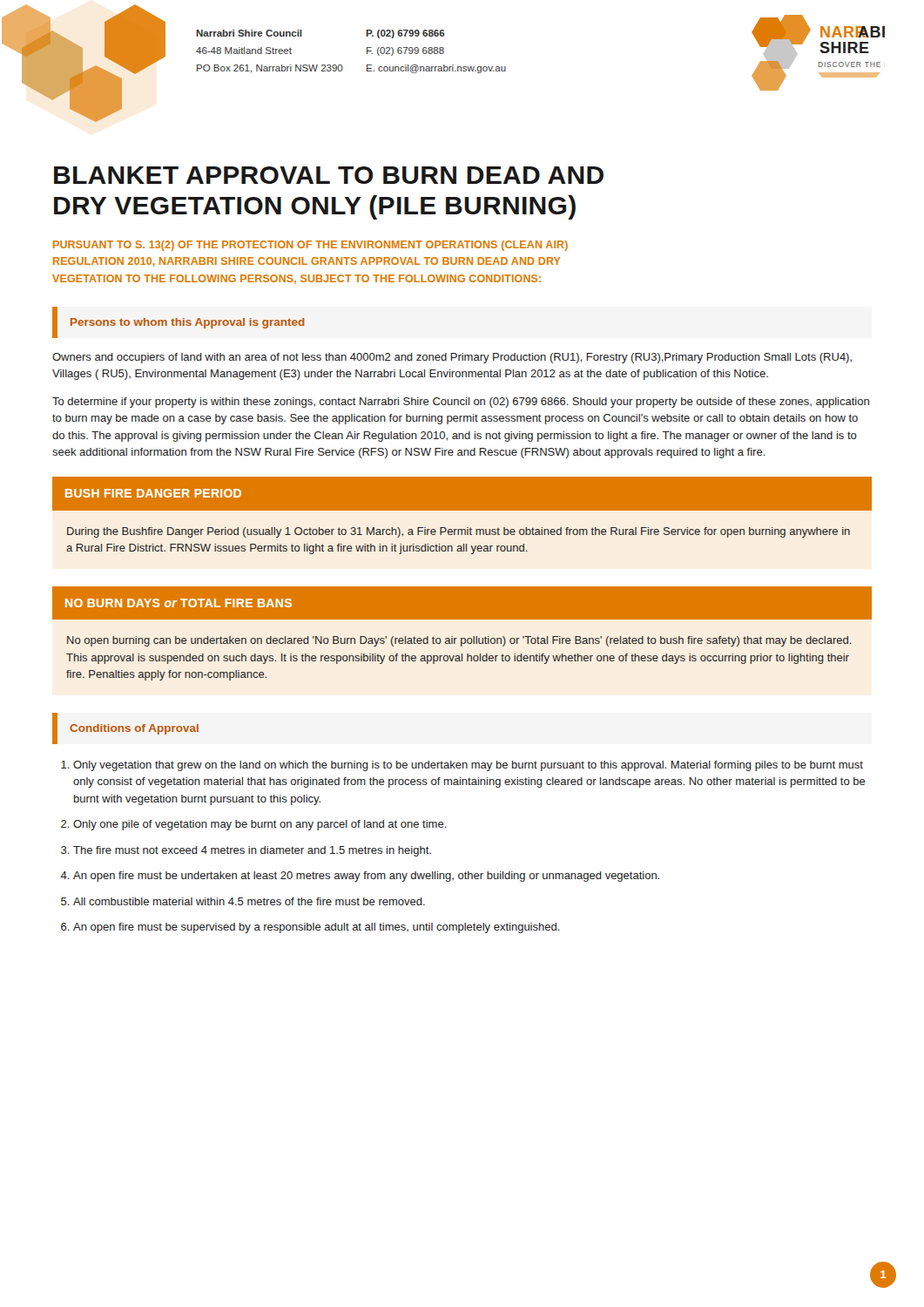Click on the region starting "NO BURN DAYS or TOTAL FIRE"

point(178,603)
